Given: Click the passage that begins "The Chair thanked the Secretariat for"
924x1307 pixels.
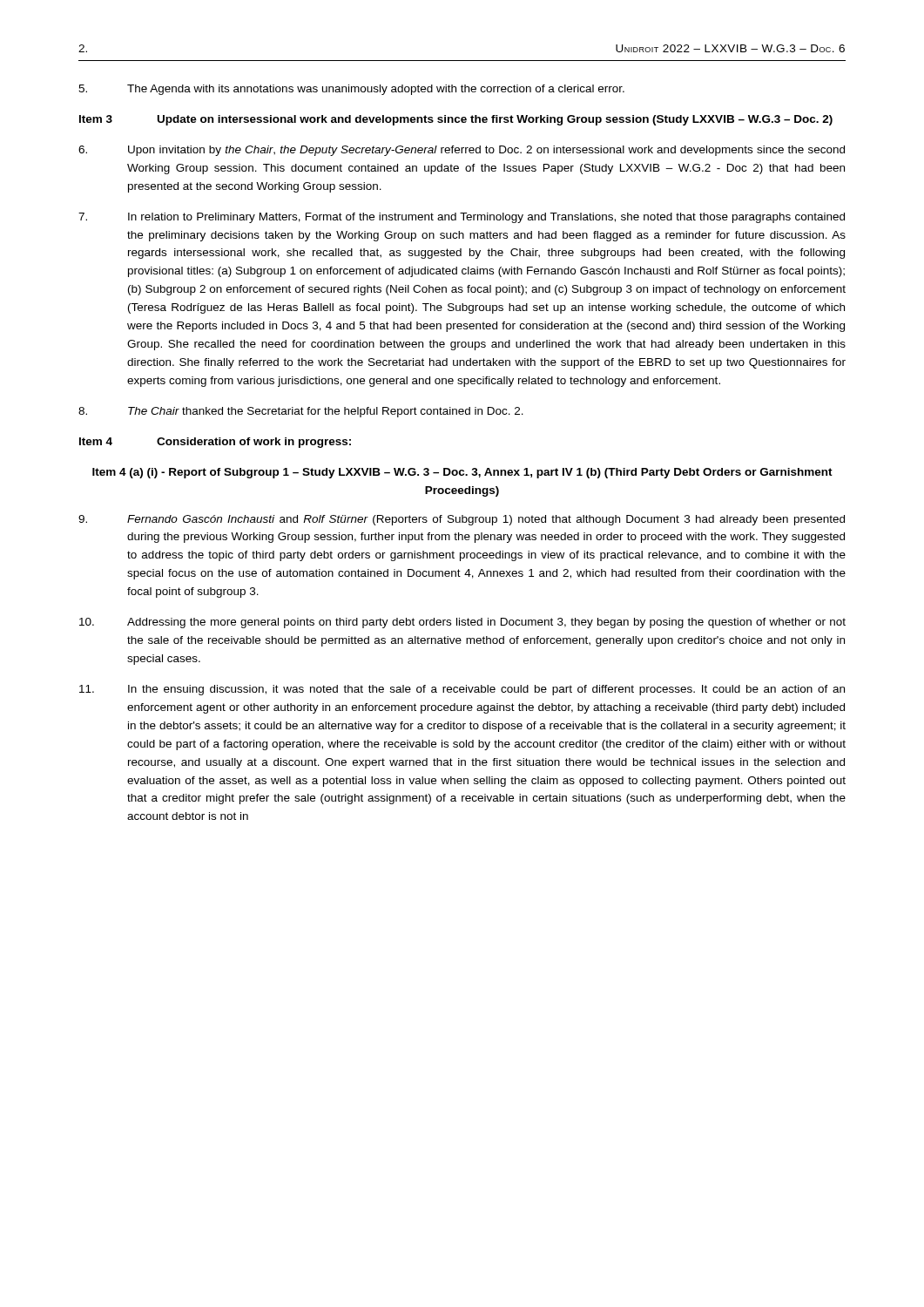Looking at the screenshot, I should [x=462, y=412].
